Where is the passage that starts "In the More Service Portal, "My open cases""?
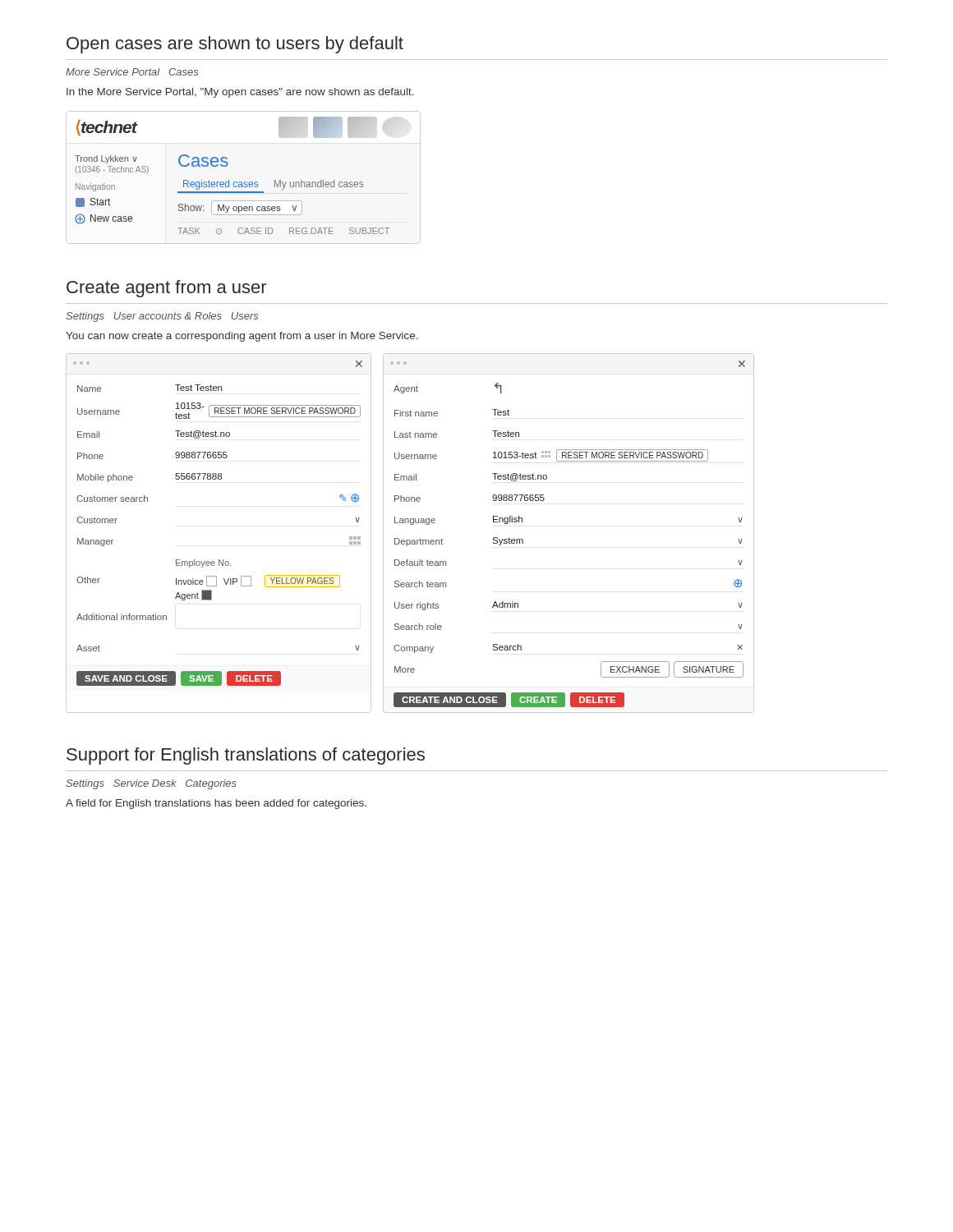This screenshot has height=1232, width=953. point(240,92)
